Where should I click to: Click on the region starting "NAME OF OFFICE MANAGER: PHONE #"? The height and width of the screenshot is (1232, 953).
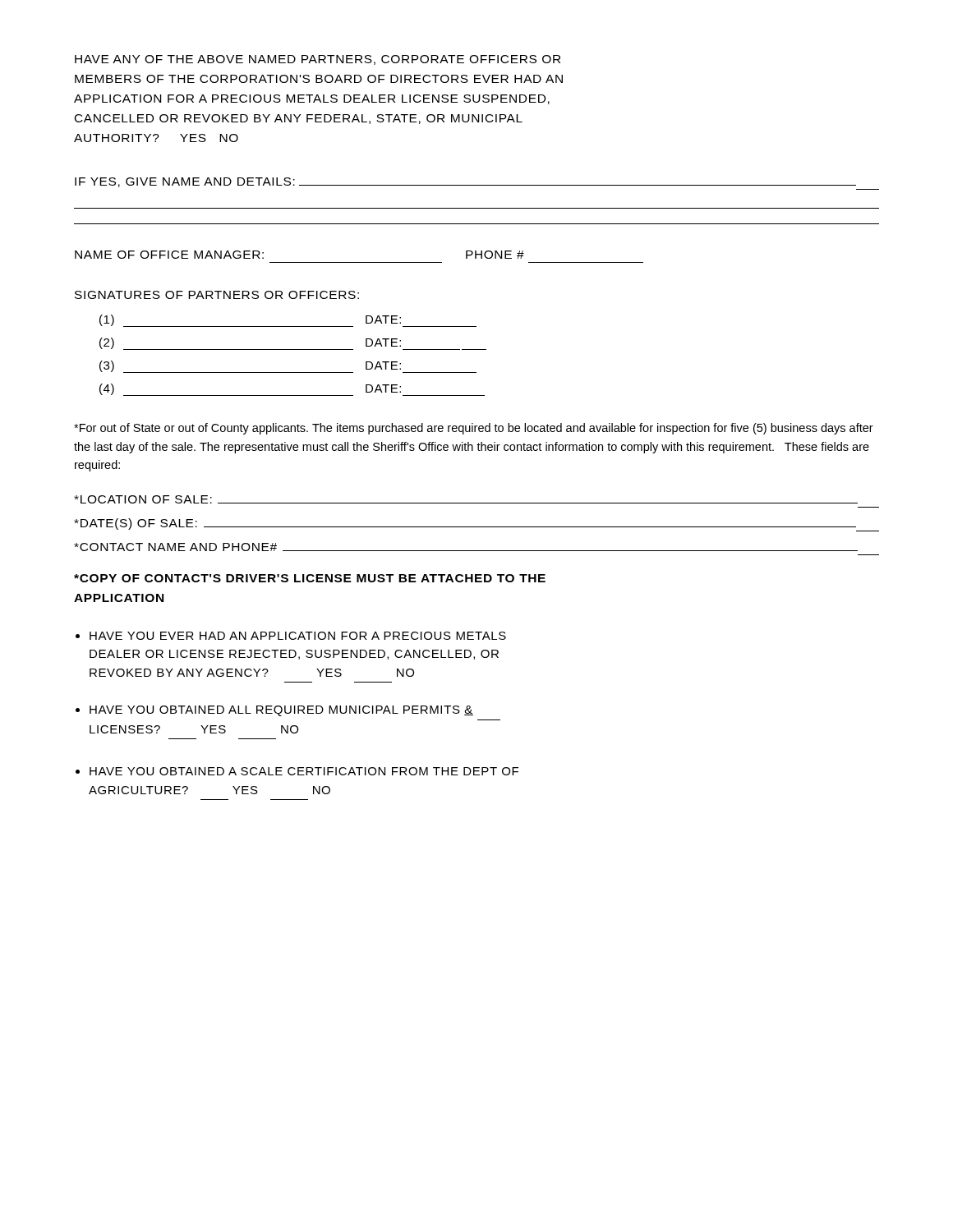point(359,255)
